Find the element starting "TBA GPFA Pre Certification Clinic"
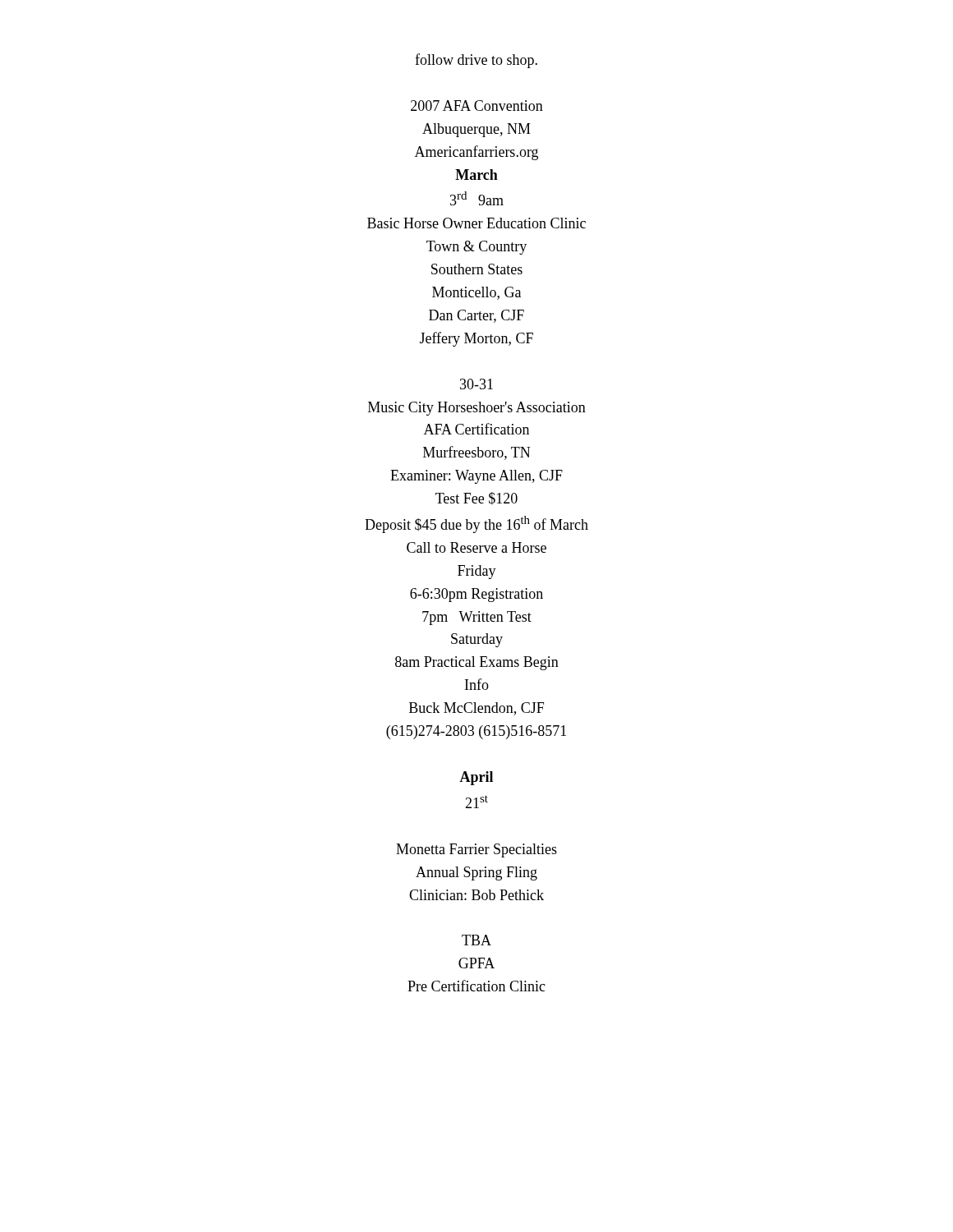 coord(476,964)
